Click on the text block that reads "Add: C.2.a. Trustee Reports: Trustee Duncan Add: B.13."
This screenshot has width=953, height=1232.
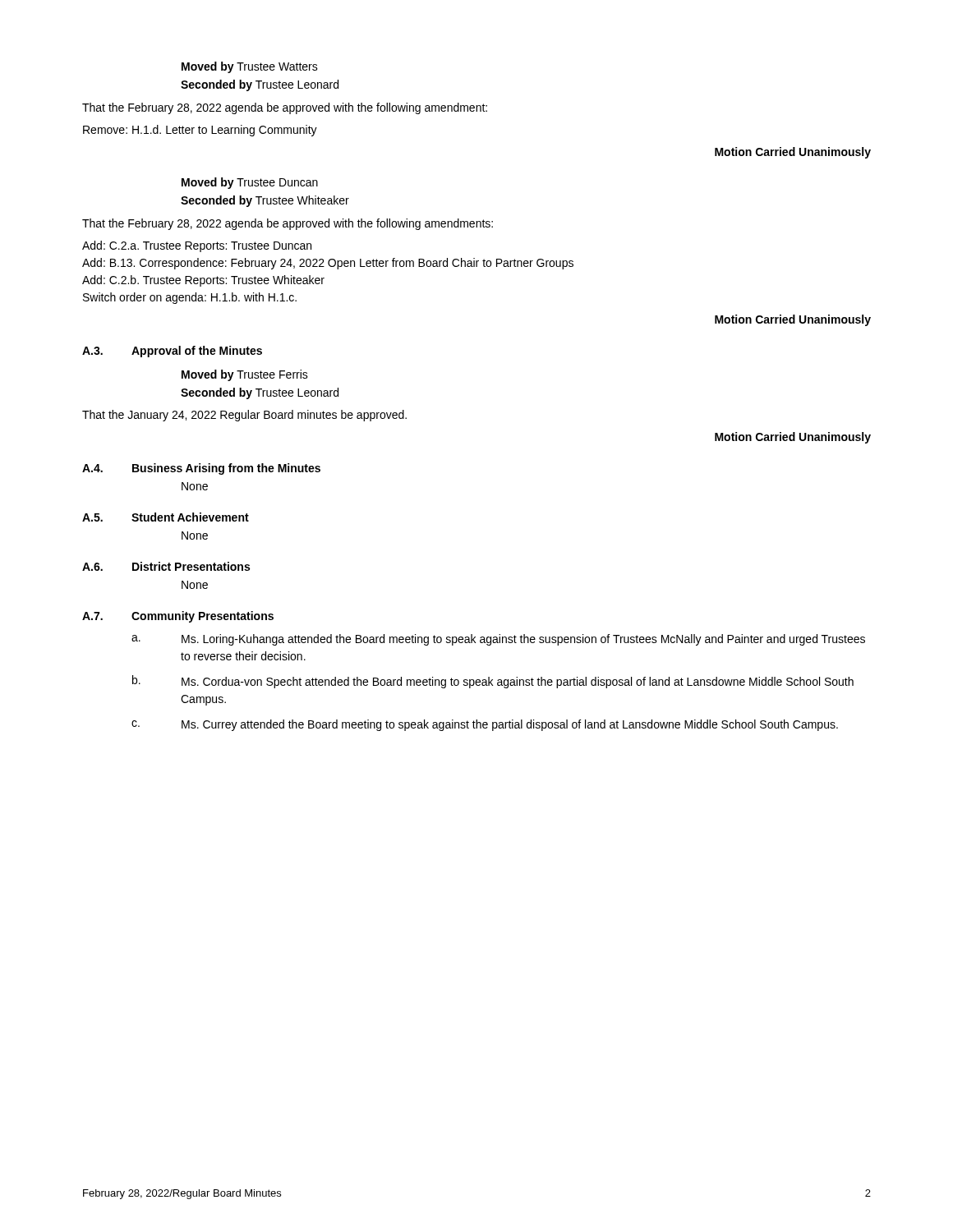coord(328,271)
